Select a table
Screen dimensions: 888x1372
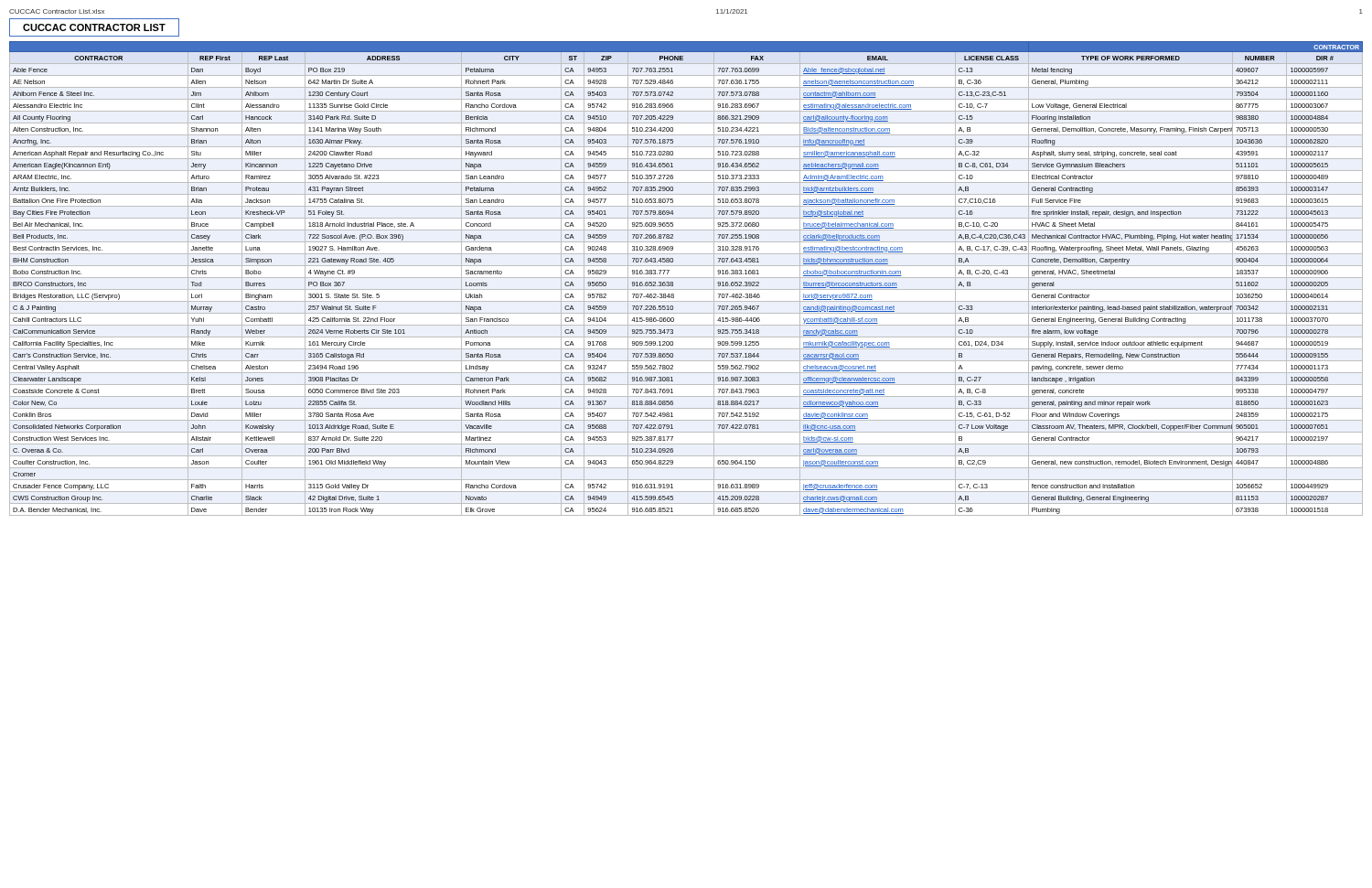(x=686, y=278)
